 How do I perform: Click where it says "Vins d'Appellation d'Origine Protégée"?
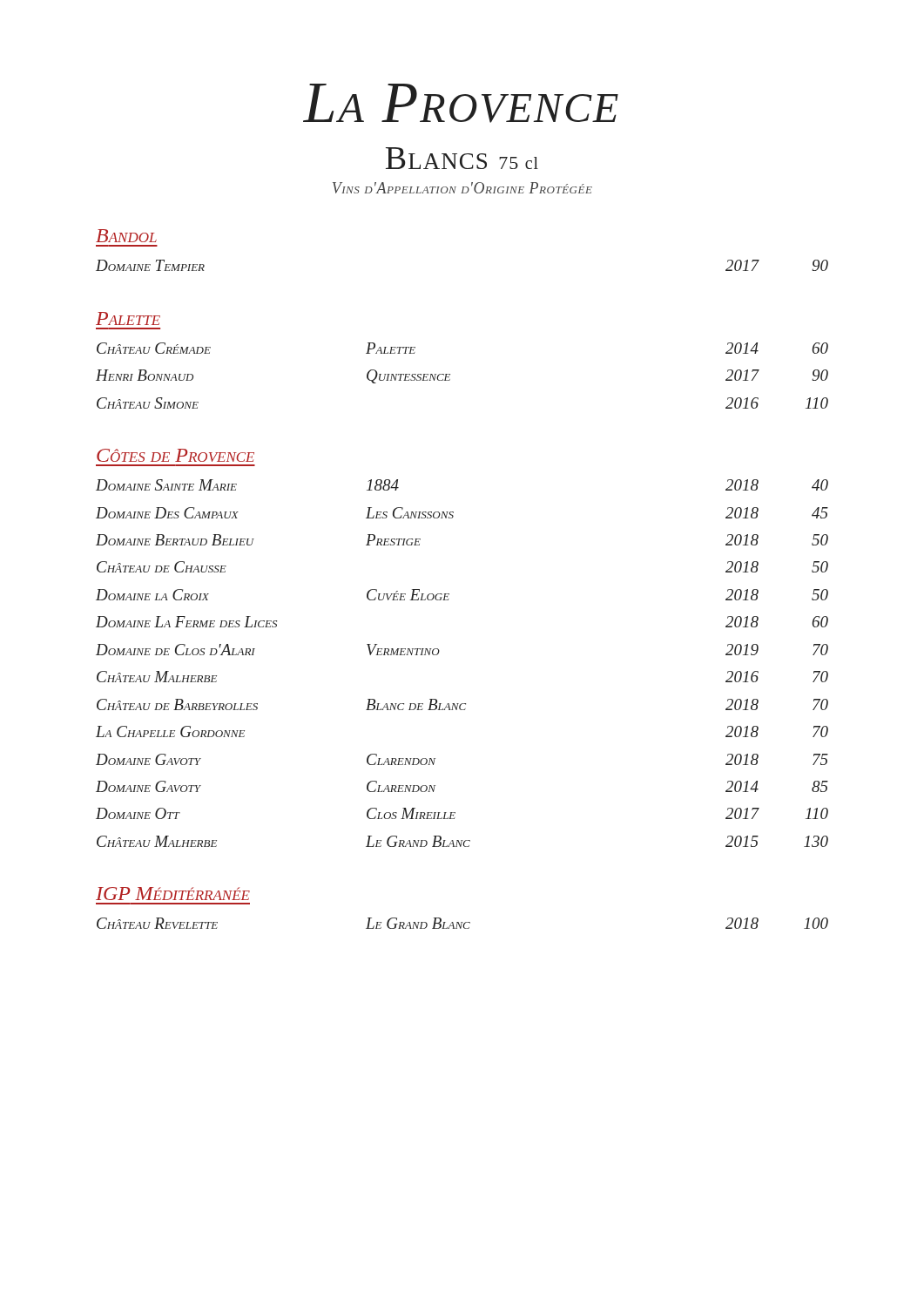pyautogui.click(x=462, y=189)
